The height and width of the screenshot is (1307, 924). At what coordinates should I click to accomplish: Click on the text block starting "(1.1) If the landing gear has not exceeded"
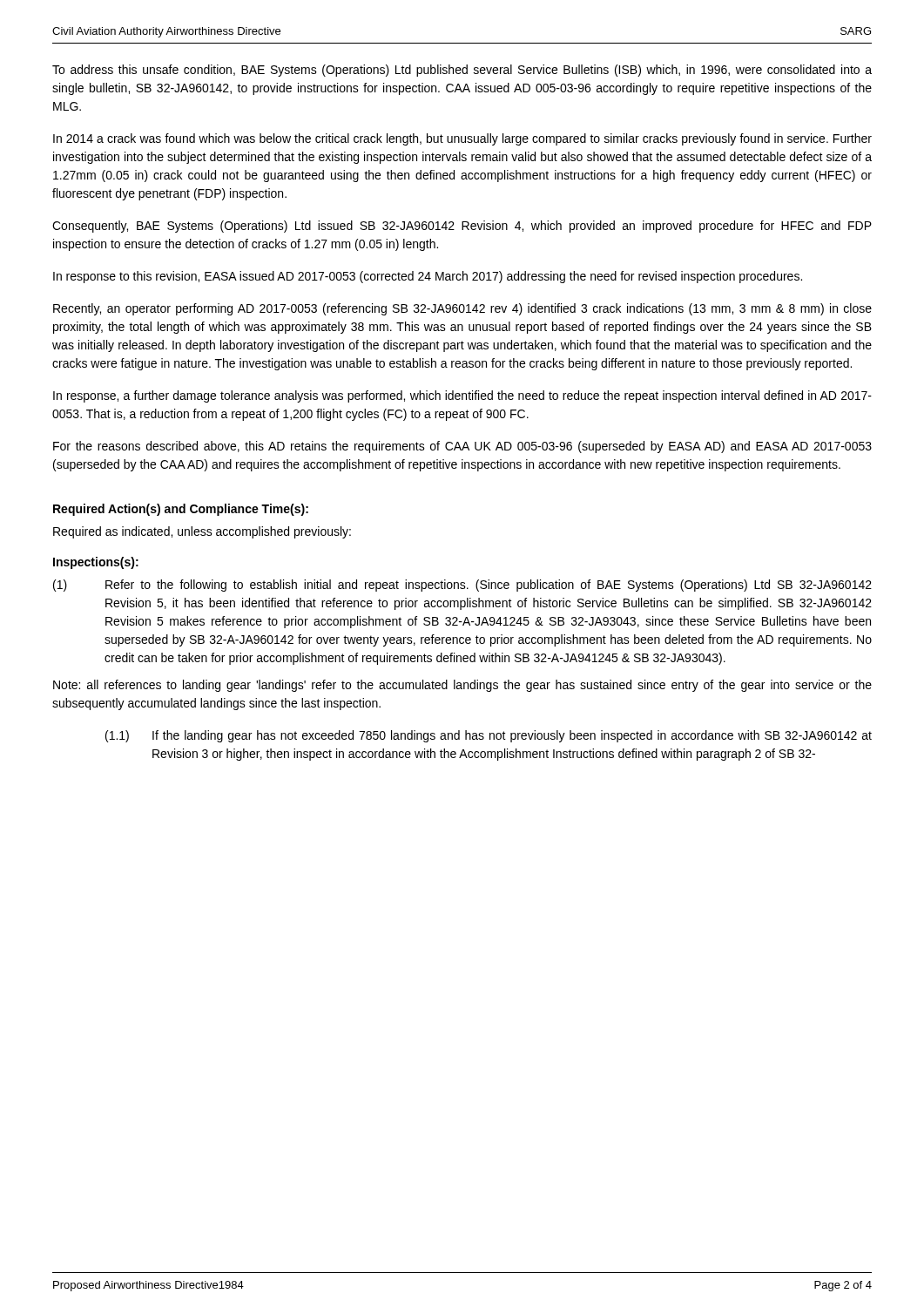tap(488, 745)
